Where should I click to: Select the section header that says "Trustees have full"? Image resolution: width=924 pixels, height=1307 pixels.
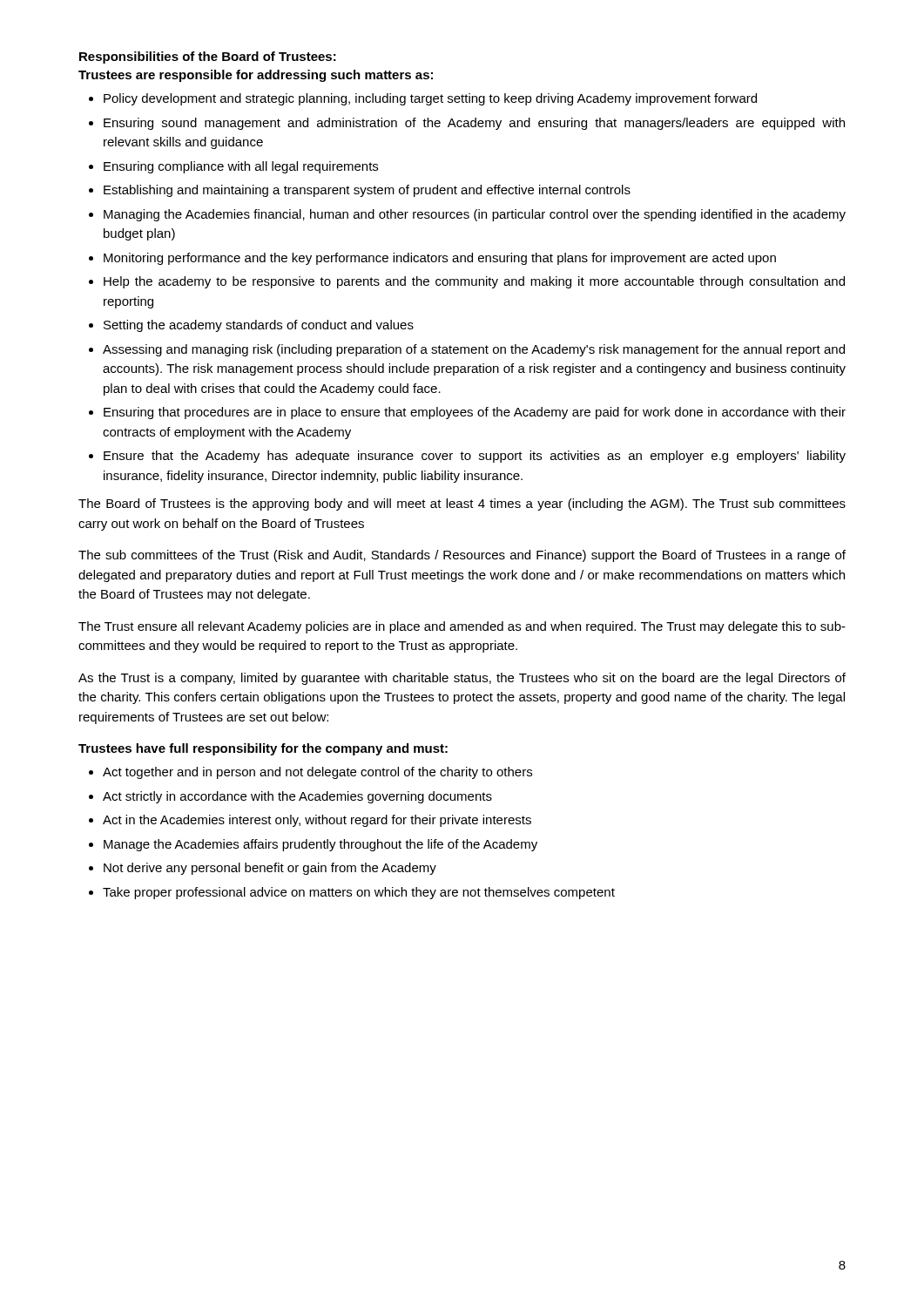pyautogui.click(x=263, y=748)
